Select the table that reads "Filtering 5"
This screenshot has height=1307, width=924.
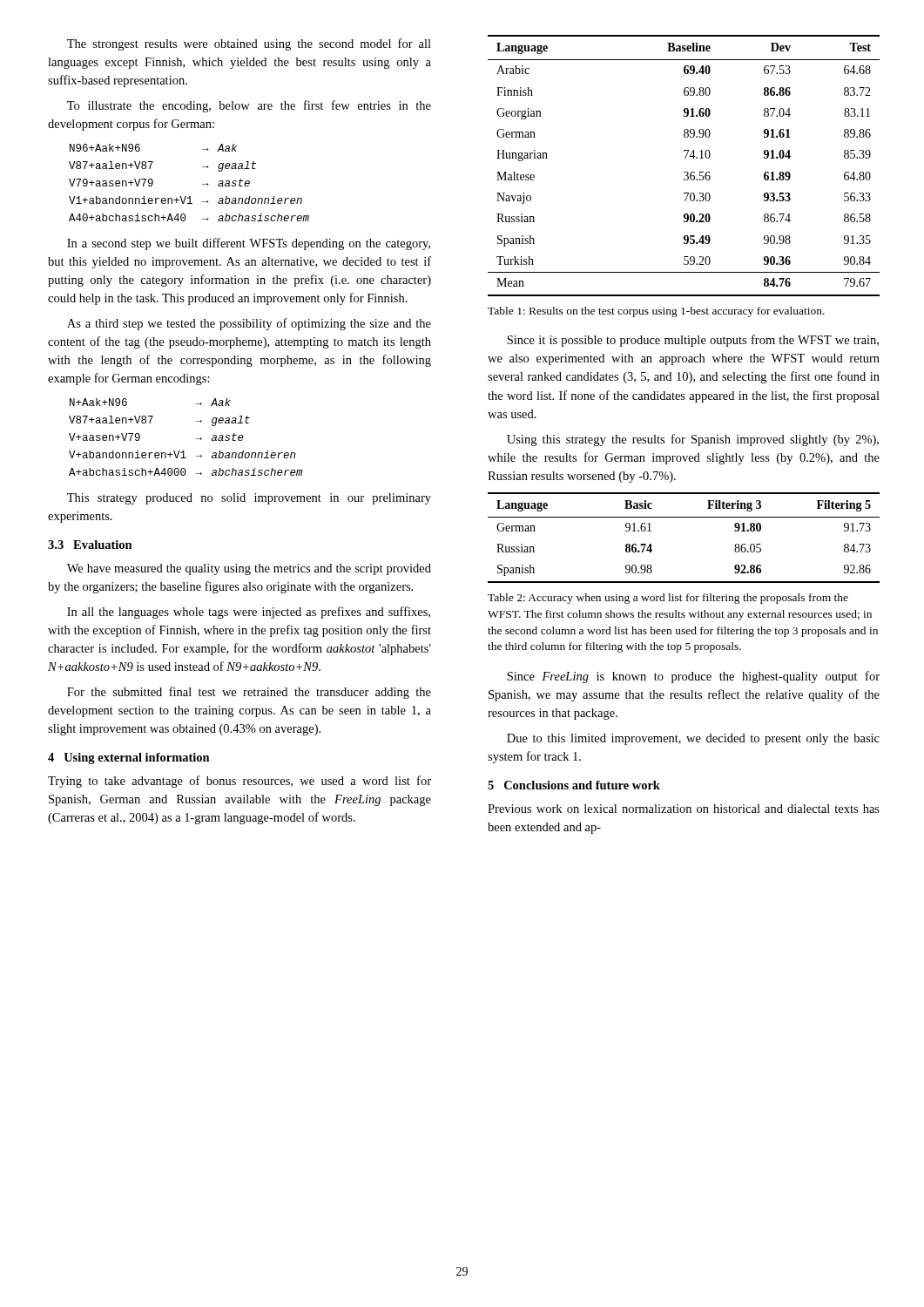point(684,537)
